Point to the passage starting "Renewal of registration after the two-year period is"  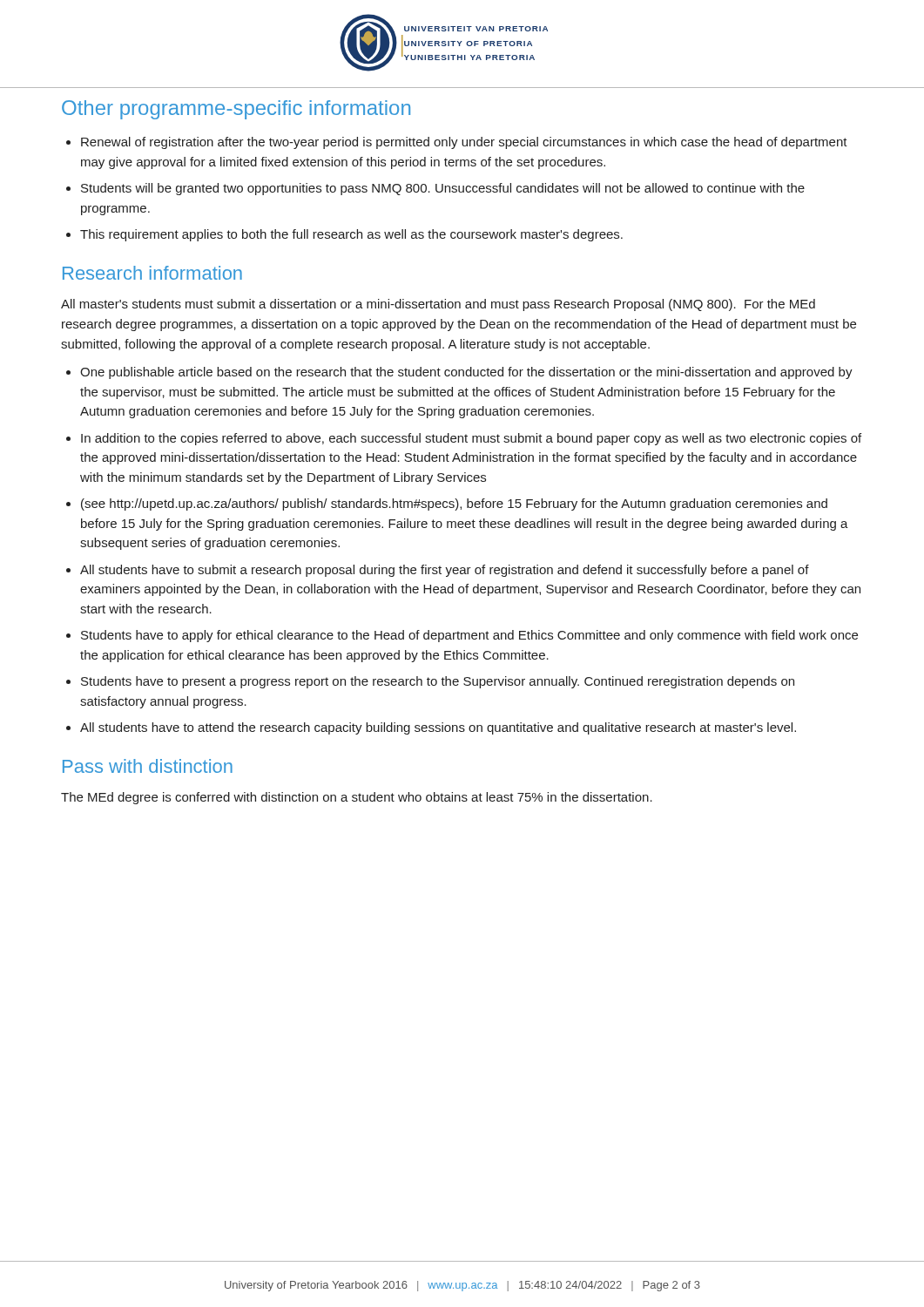[462, 152]
